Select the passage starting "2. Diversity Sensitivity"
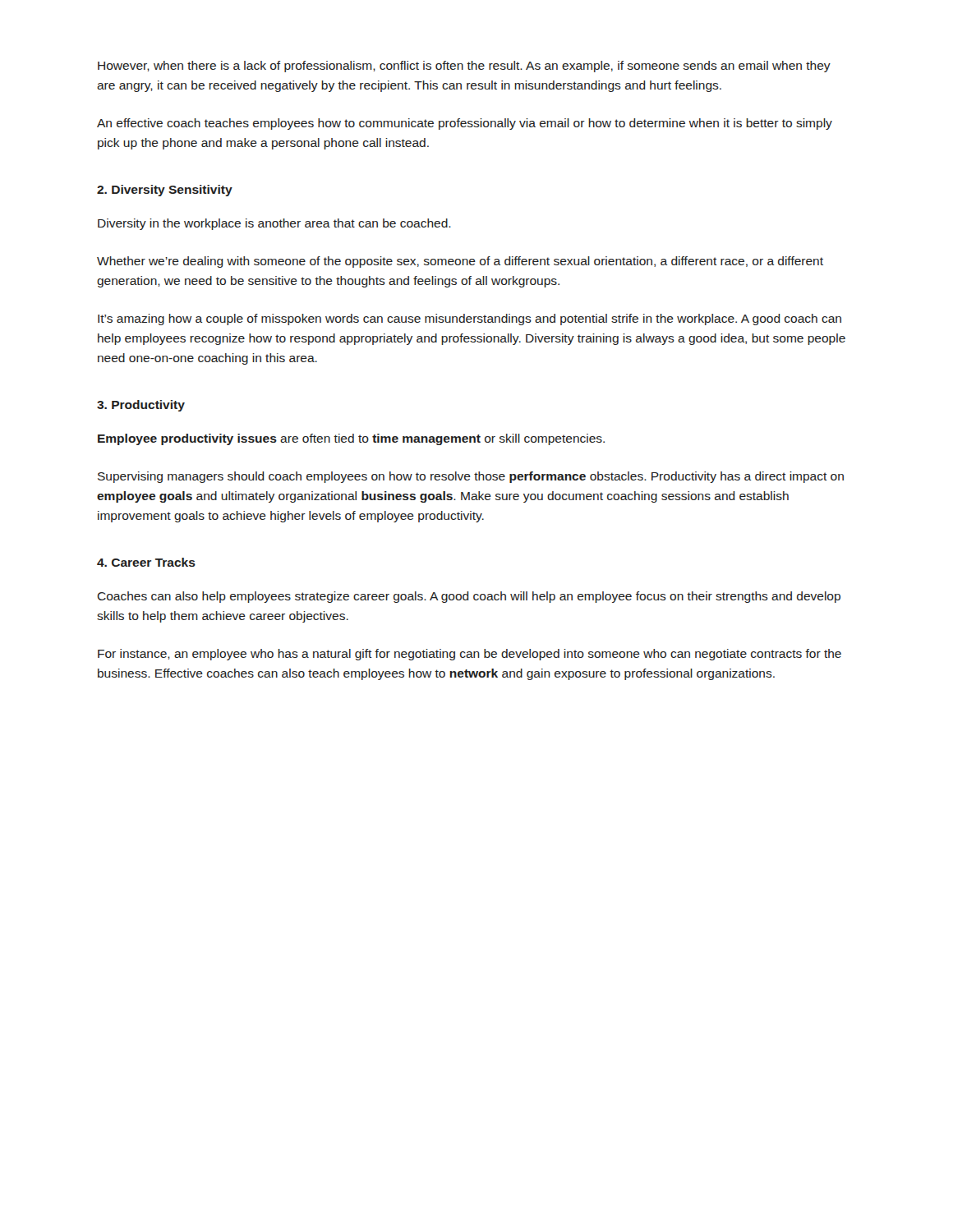 [x=165, y=189]
